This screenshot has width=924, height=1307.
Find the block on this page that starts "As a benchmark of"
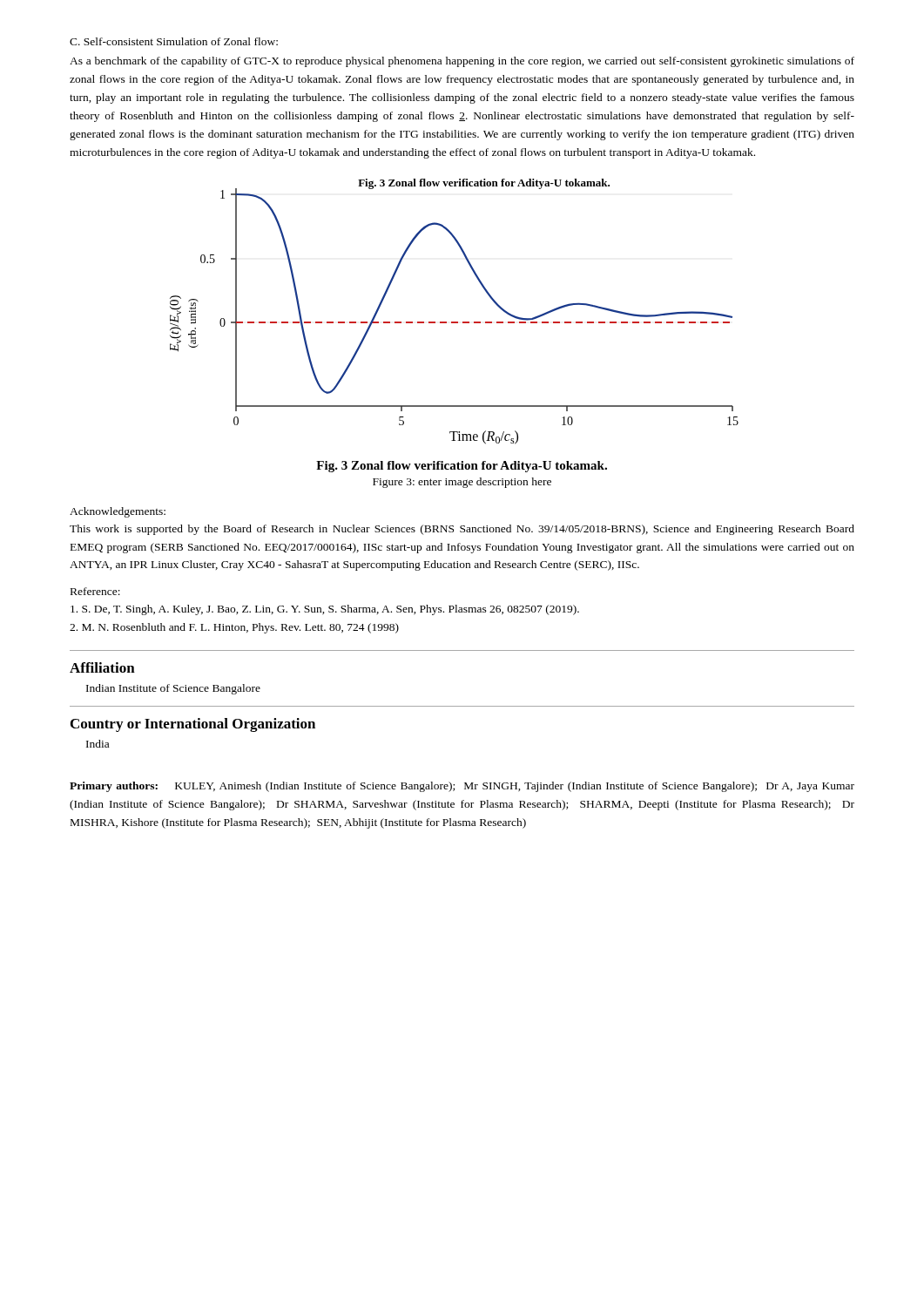(x=462, y=106)
